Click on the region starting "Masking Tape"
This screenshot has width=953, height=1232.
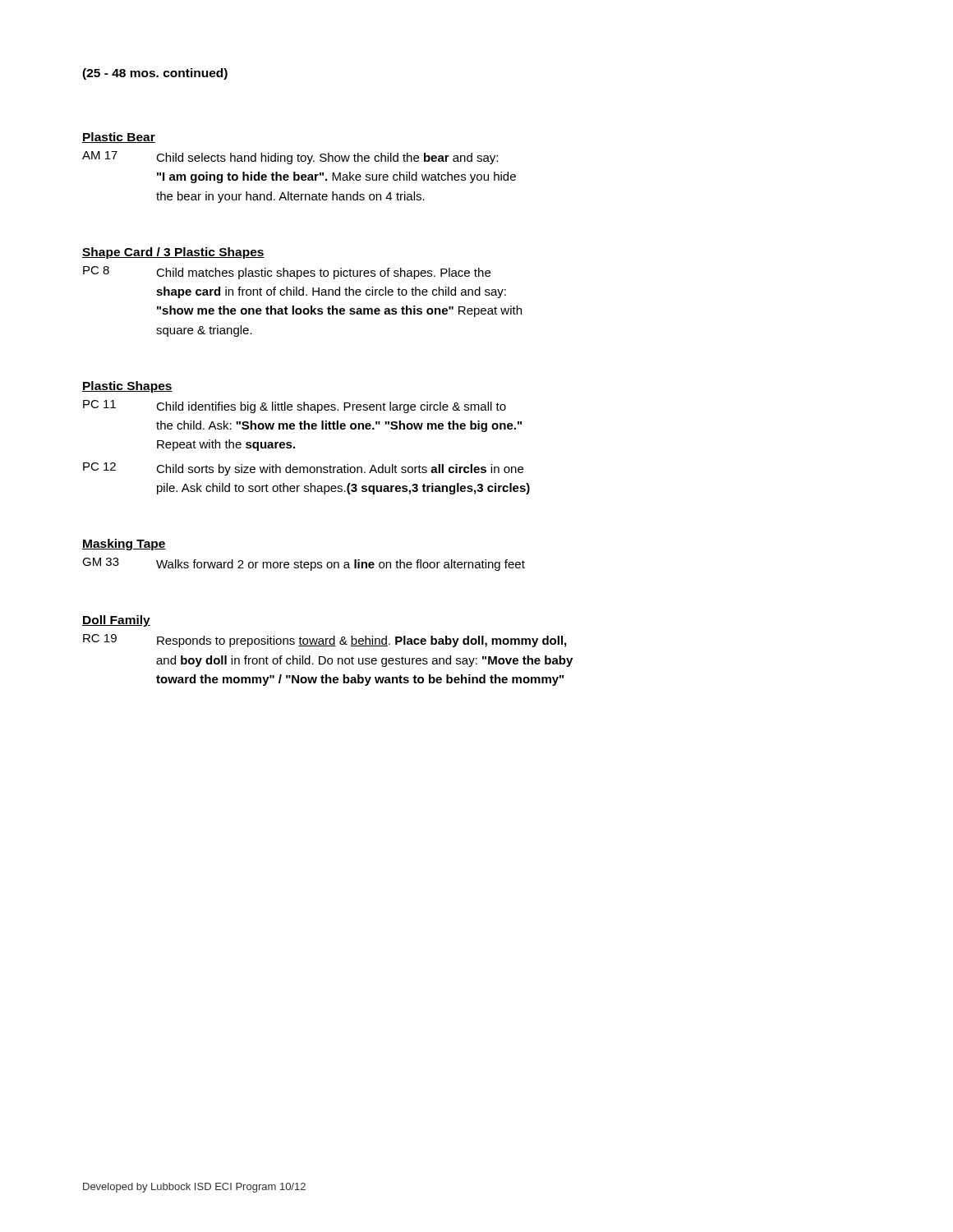124,543
